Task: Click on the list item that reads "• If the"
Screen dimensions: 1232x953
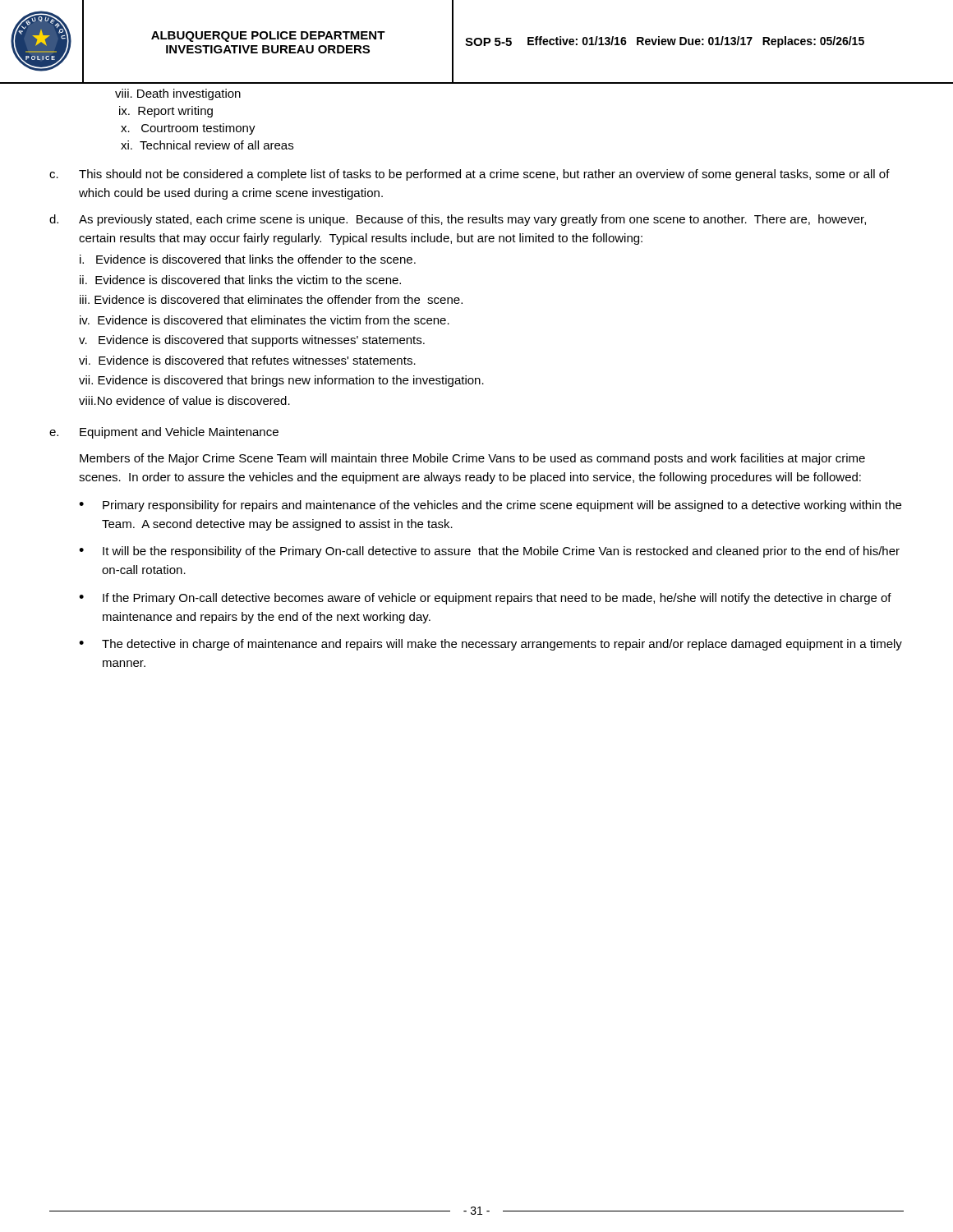Action: pyautogui.click(x=491, y=607)
